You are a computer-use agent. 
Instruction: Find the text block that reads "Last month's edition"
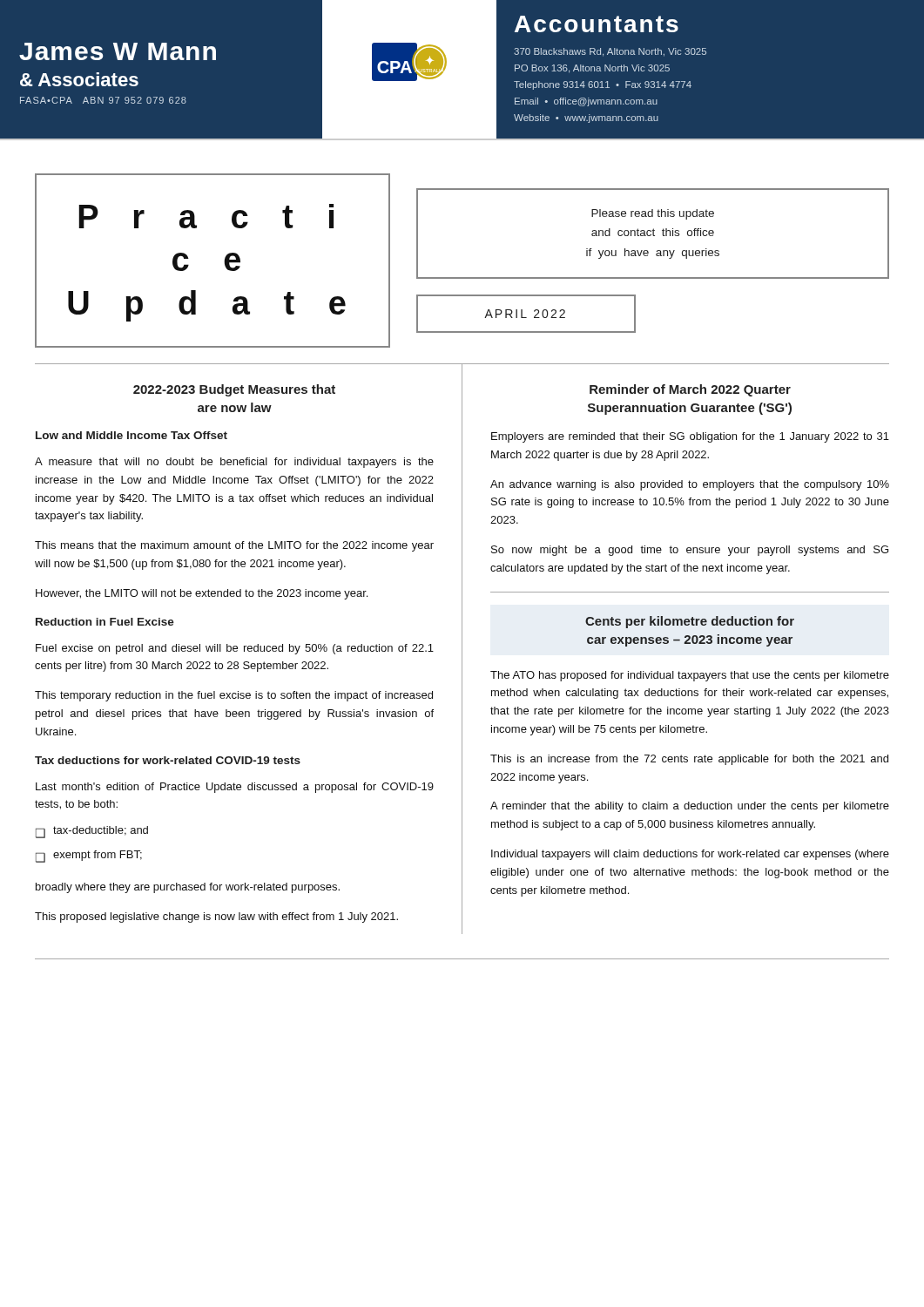[x=234, y=796]
